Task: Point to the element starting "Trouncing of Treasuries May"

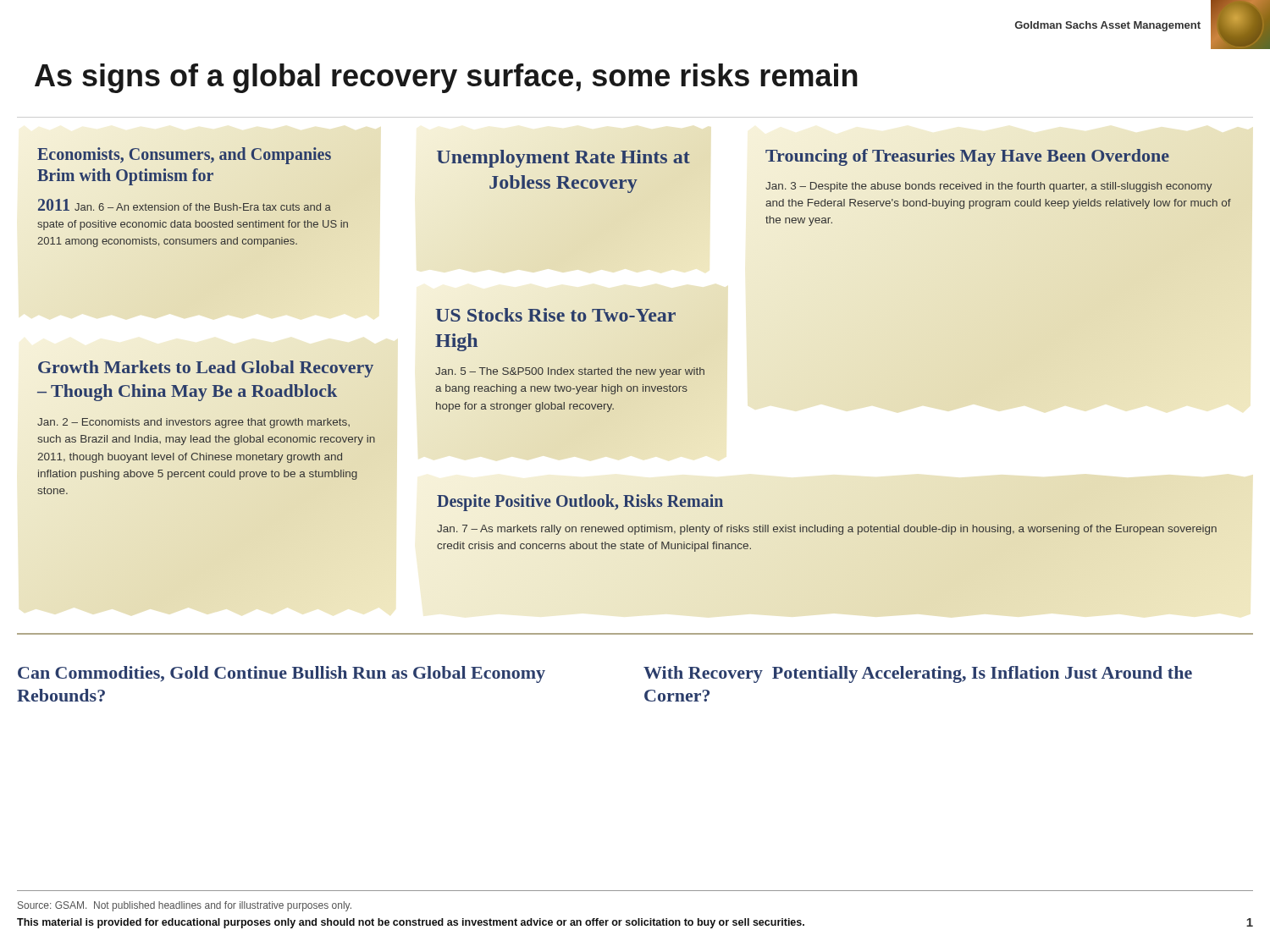Action: 999,186
